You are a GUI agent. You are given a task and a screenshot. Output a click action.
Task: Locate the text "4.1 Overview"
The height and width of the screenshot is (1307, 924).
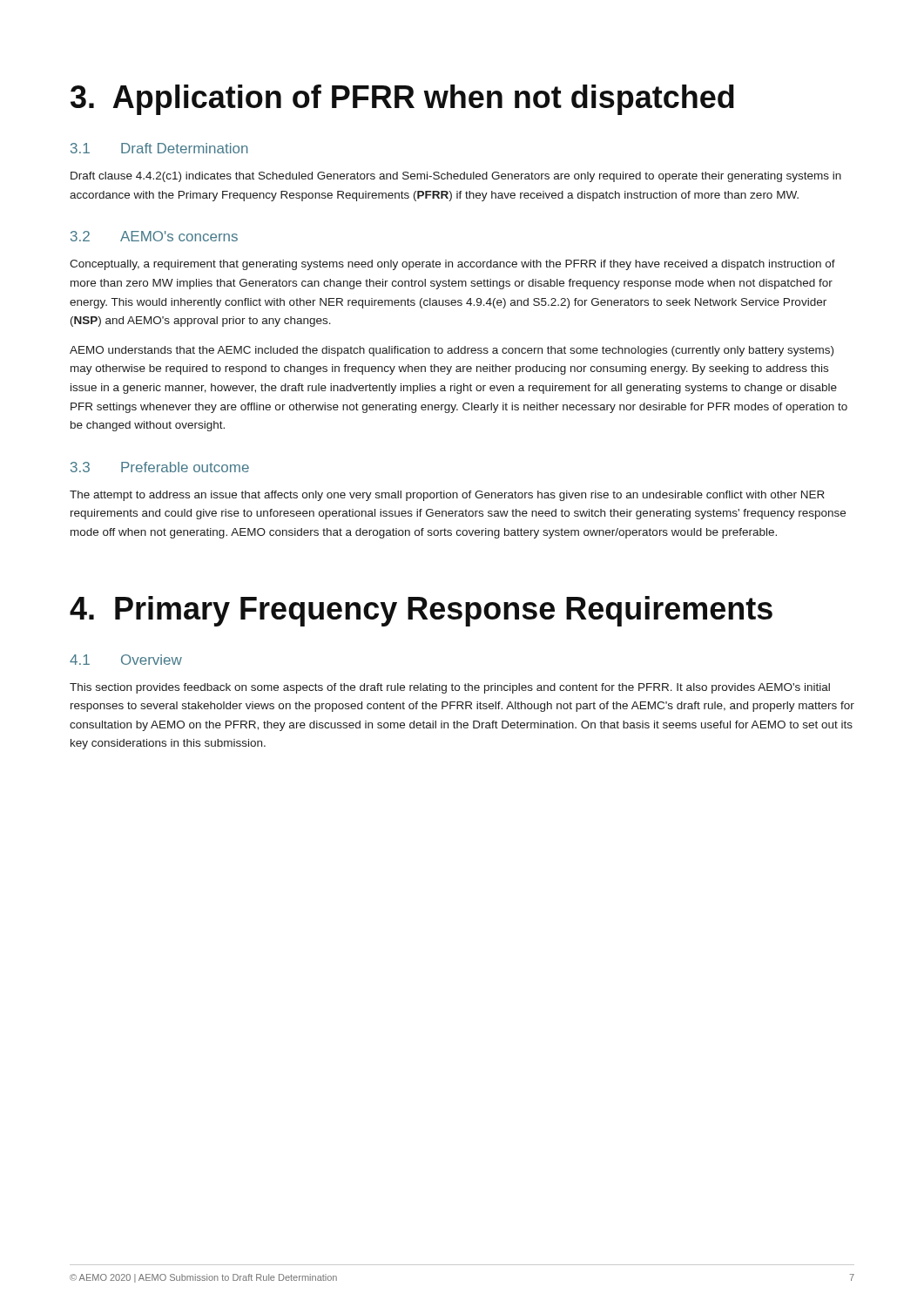(126, 660)
